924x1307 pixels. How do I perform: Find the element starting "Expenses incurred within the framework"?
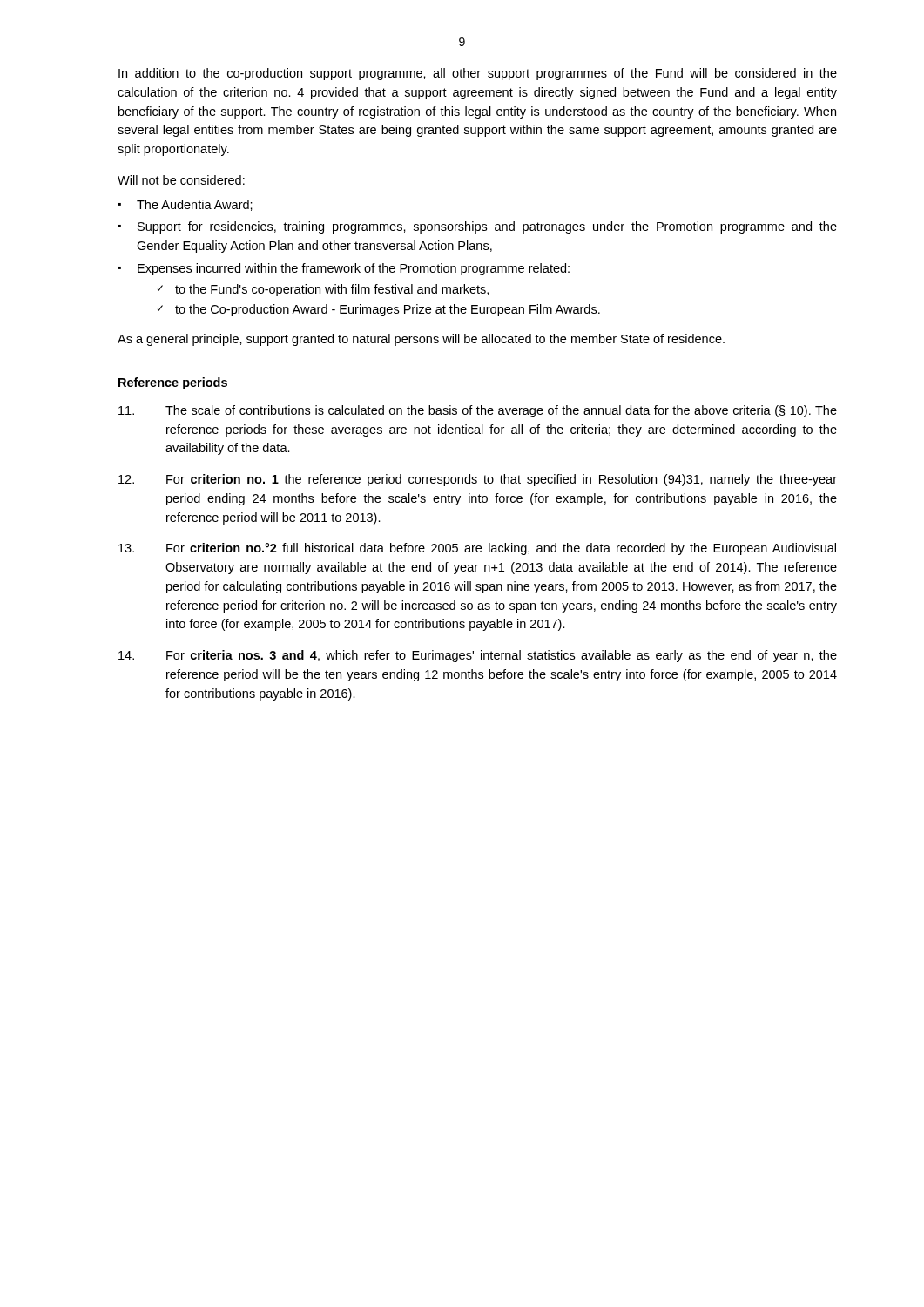487,290
